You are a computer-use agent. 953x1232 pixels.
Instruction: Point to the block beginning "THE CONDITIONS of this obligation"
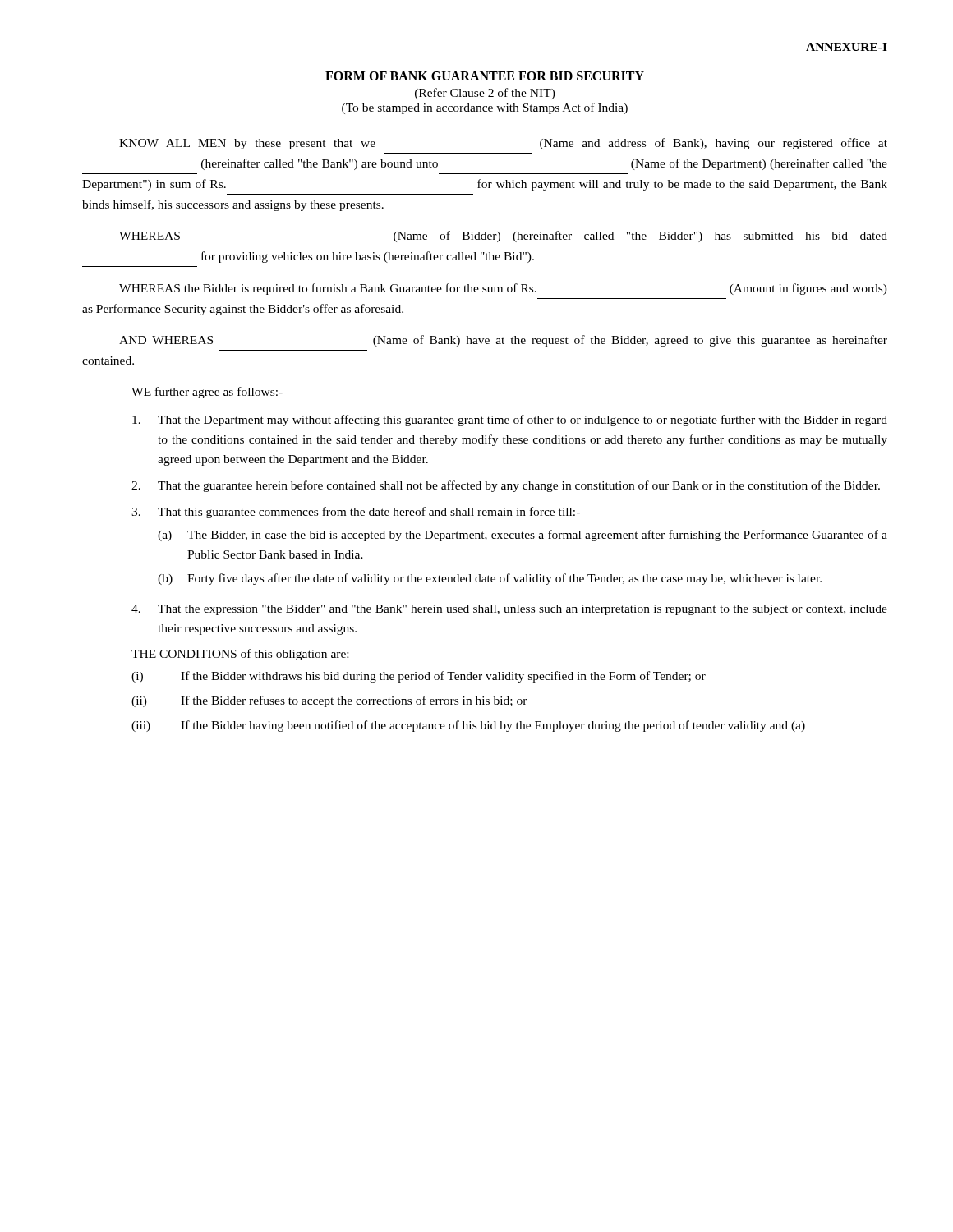241,654
